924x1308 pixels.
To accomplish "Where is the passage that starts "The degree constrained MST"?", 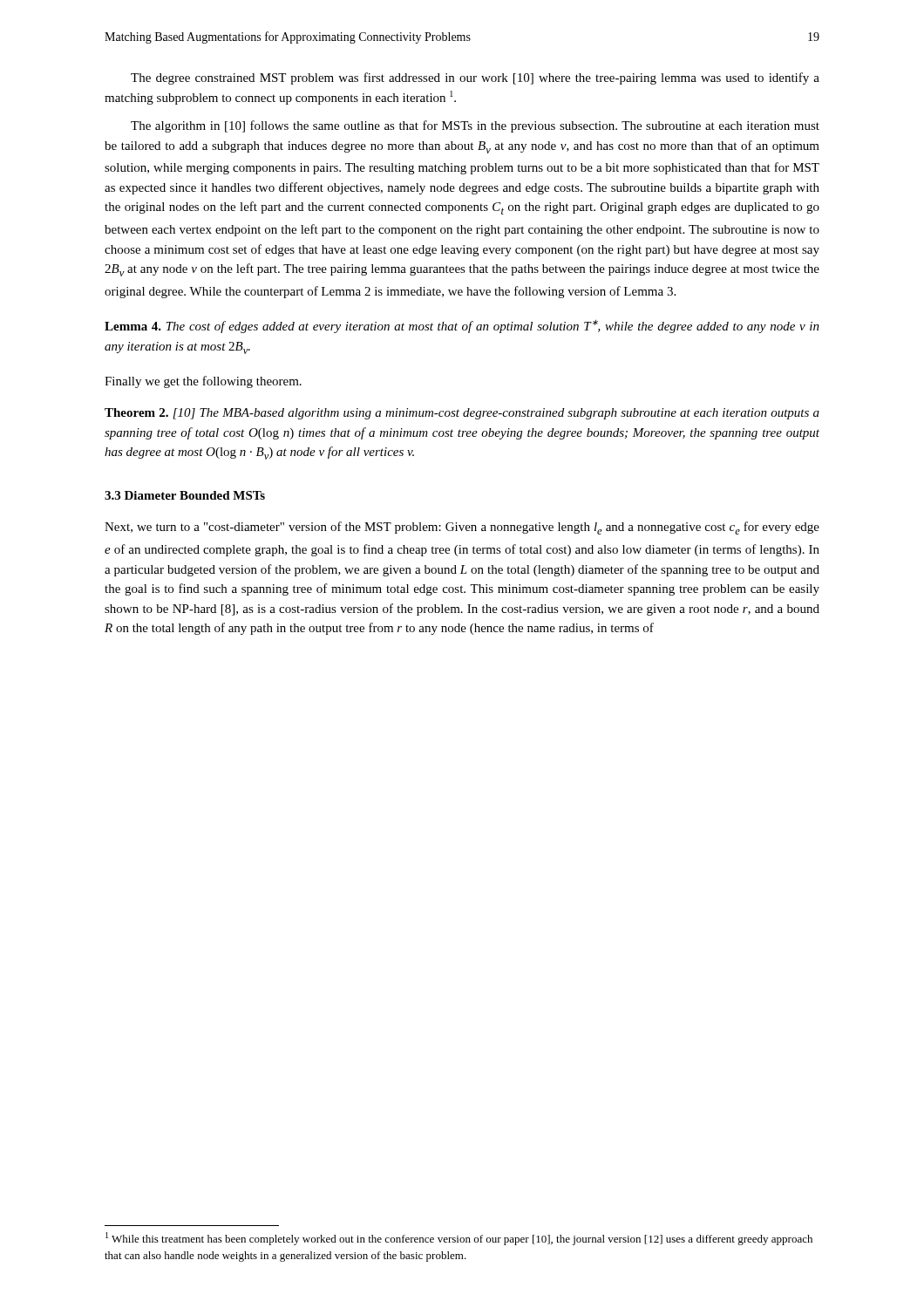I will [462, 88].
